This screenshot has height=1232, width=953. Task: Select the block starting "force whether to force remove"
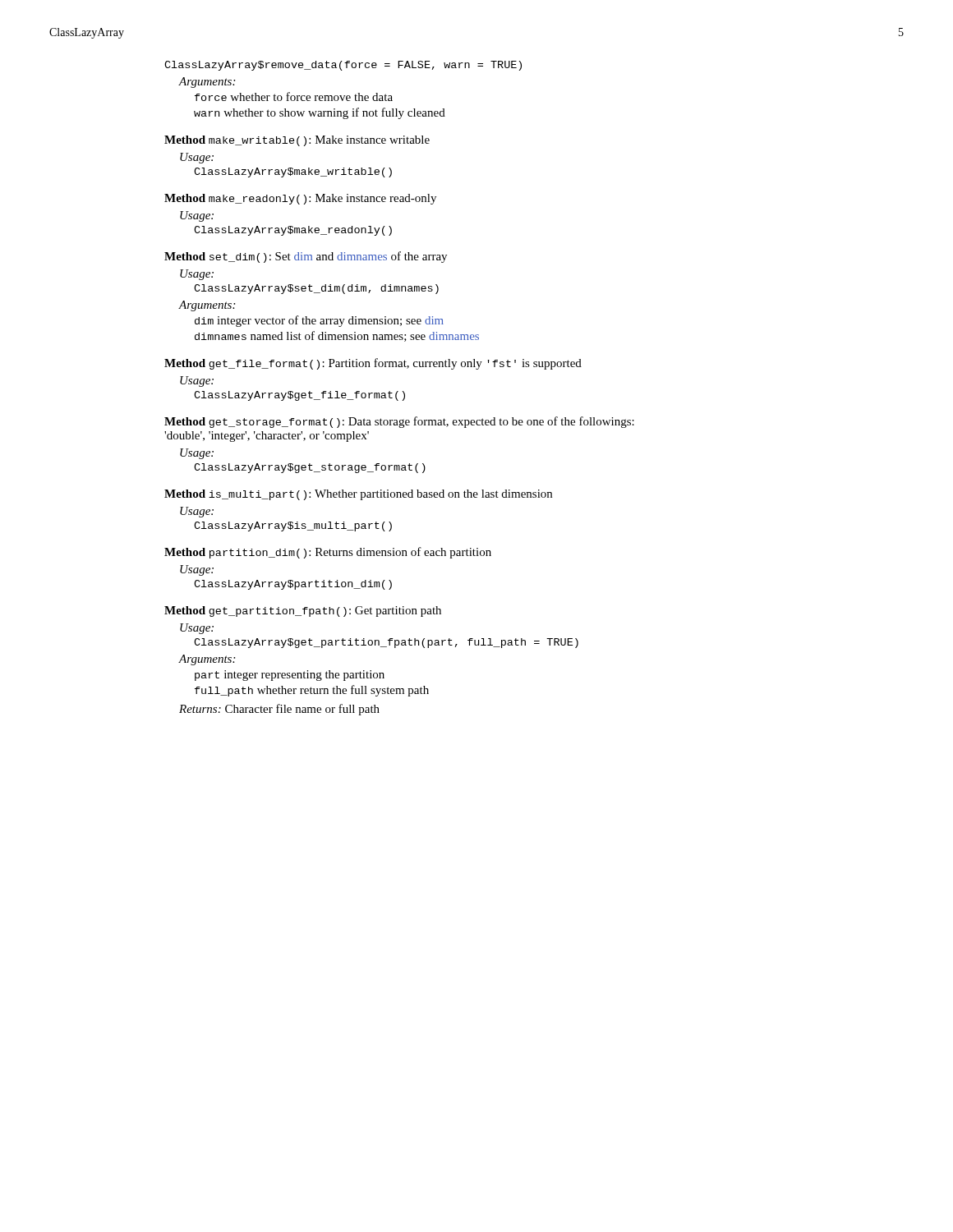coord(293,97)
